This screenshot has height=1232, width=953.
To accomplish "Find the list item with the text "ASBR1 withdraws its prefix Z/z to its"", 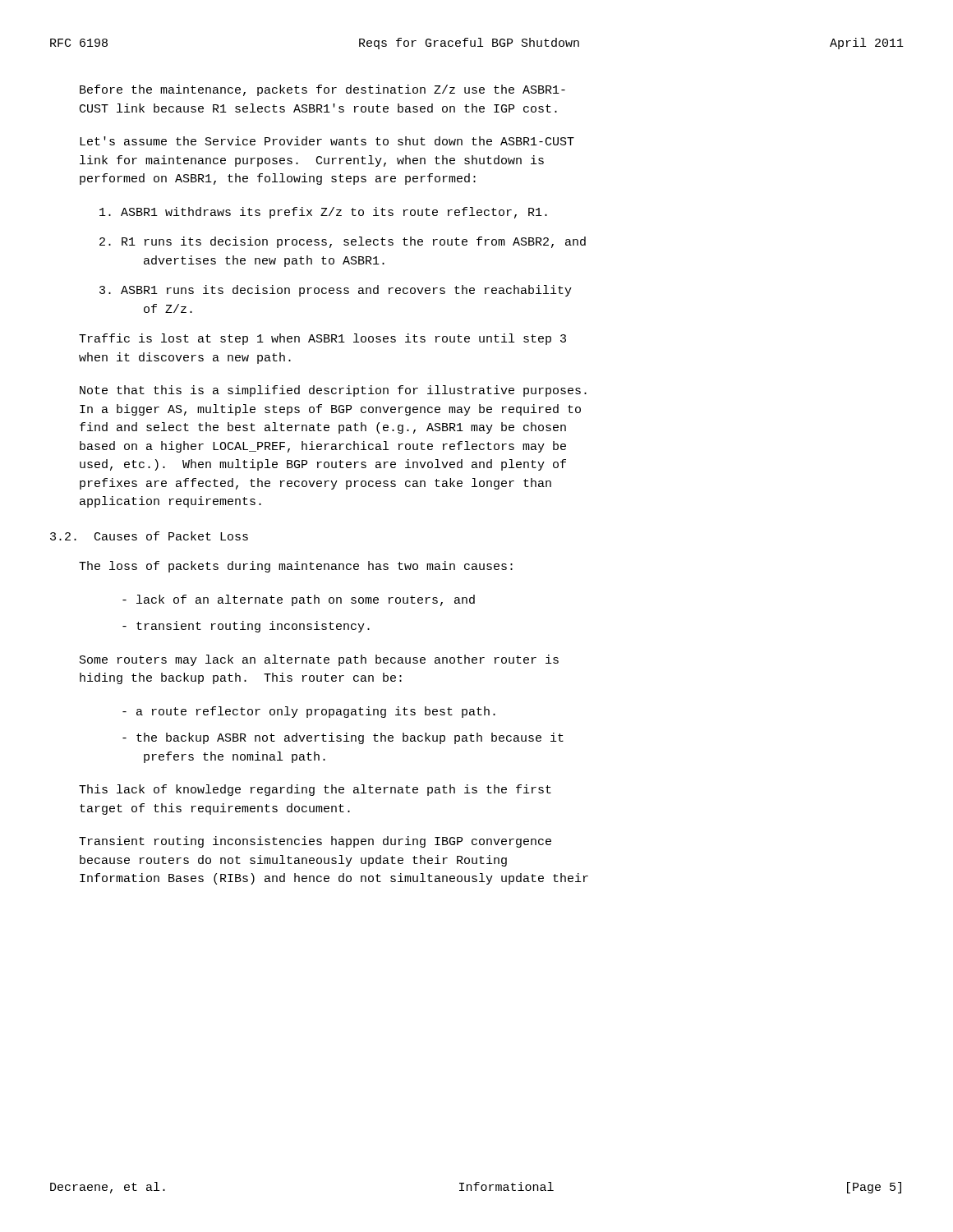I will pyautogui.click(x=324, y=213).
